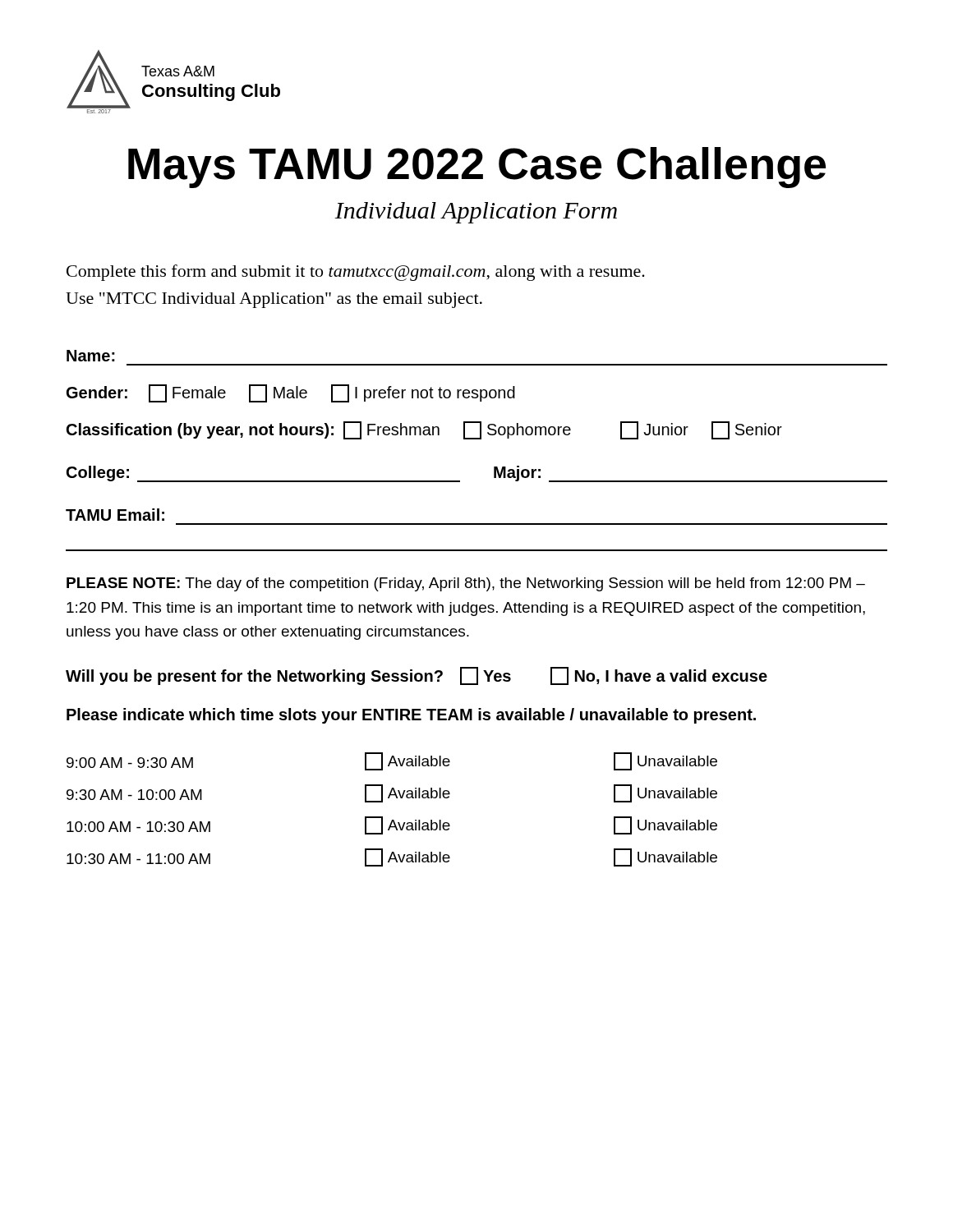Select the logo

[x=476, y=82]
